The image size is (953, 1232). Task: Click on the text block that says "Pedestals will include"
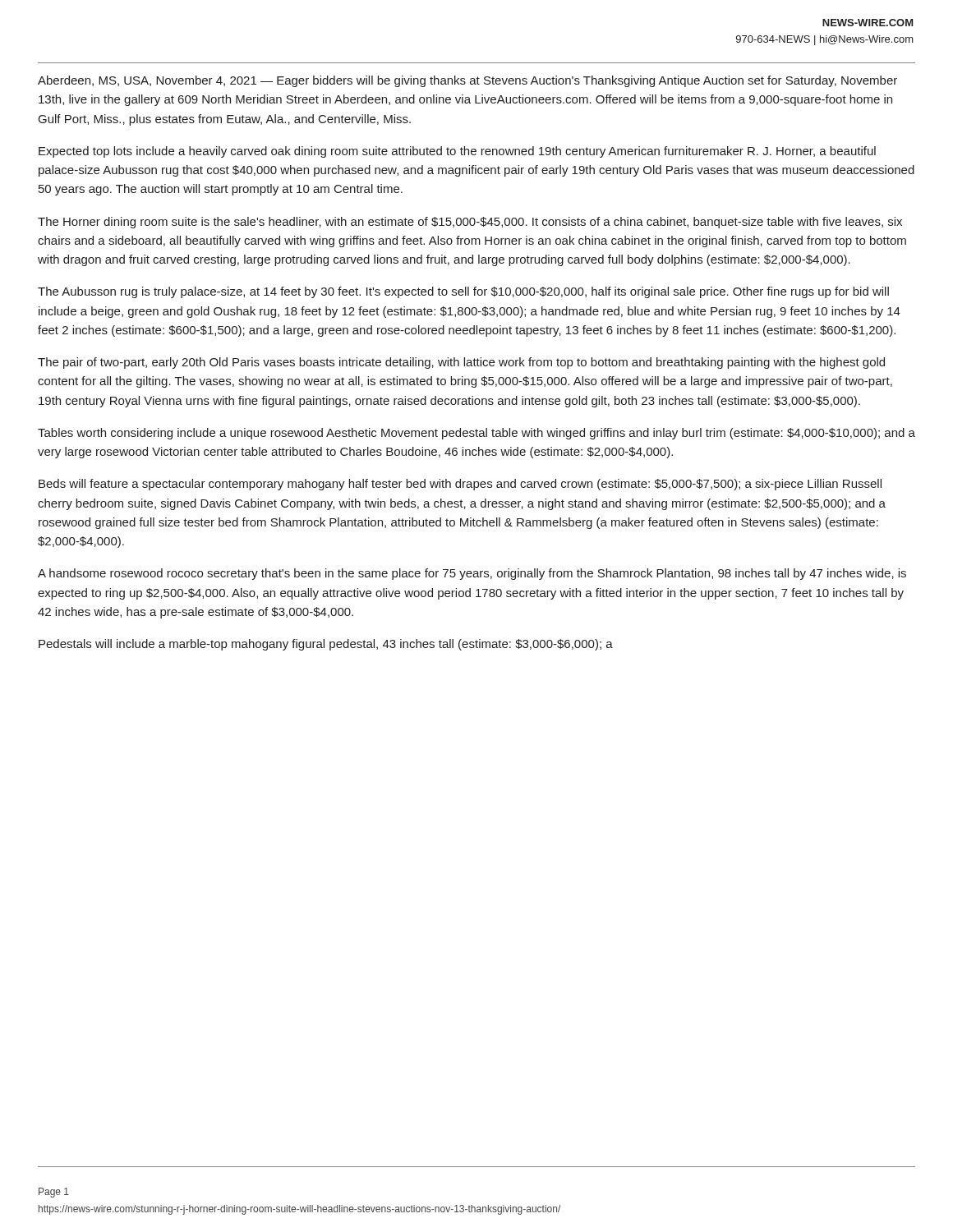tap(325, 644)
